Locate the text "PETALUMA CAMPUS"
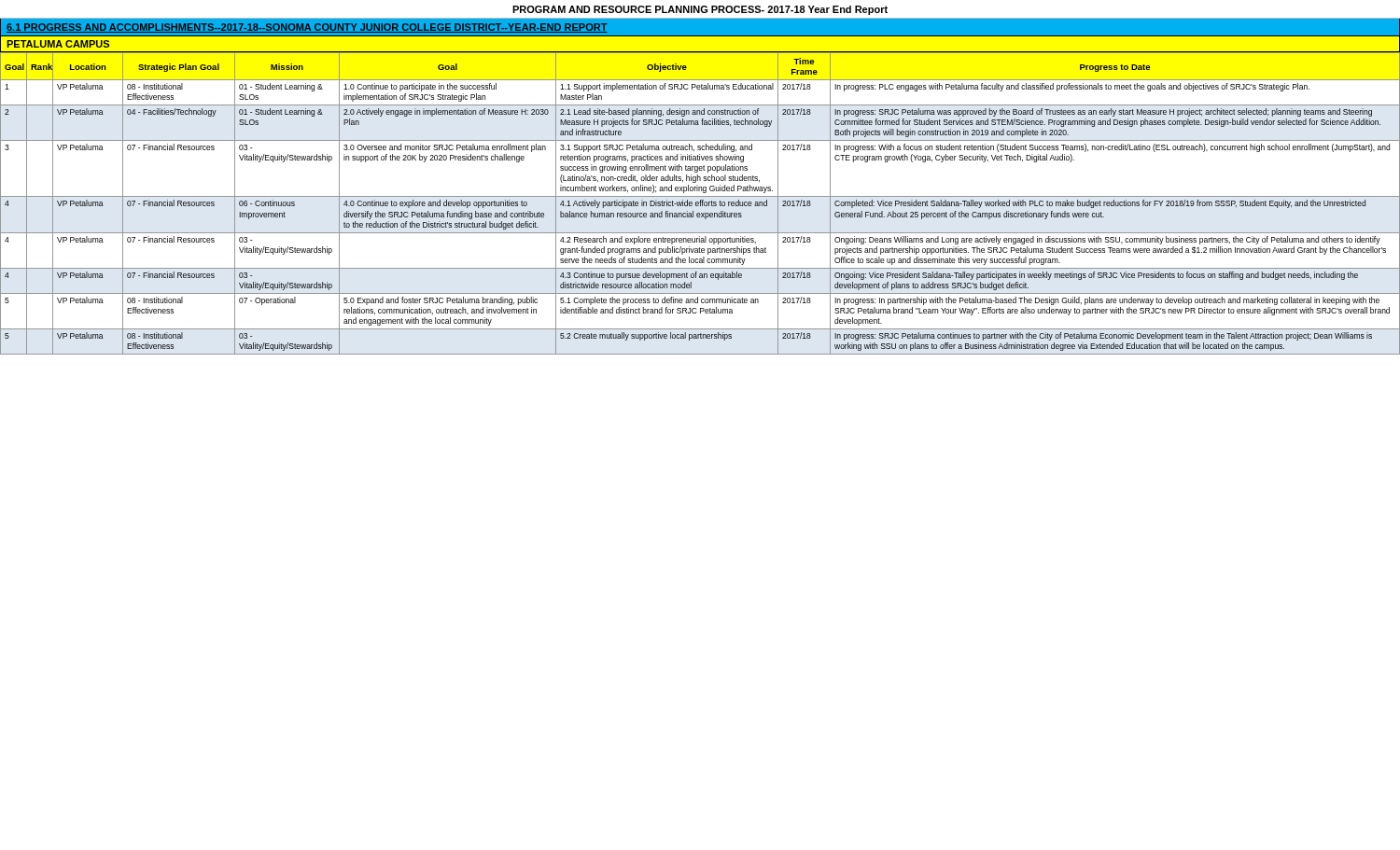The height and width of the screenshot is (850, 1400). pos(58,44)
